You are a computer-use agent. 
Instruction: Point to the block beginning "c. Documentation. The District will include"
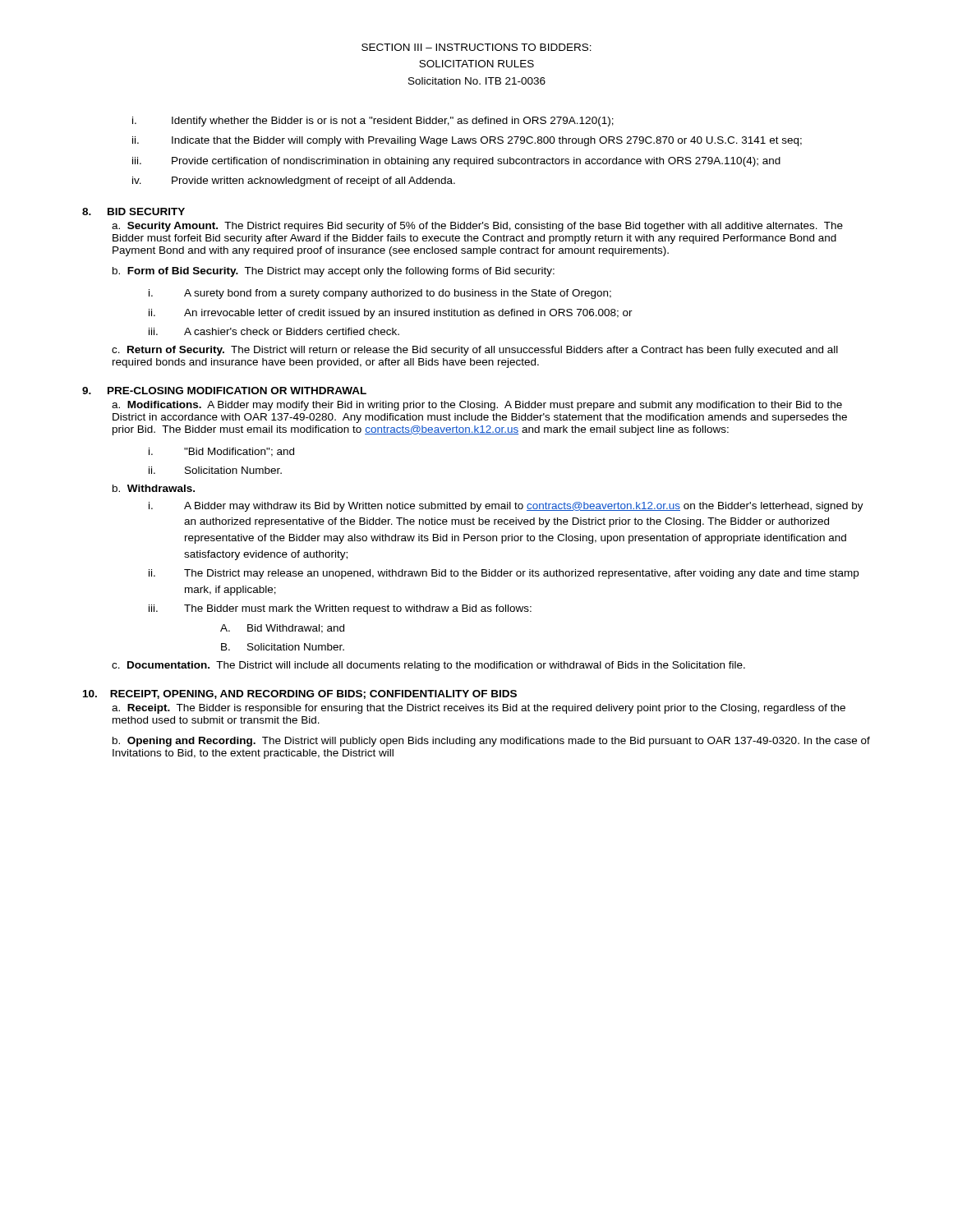429,665
